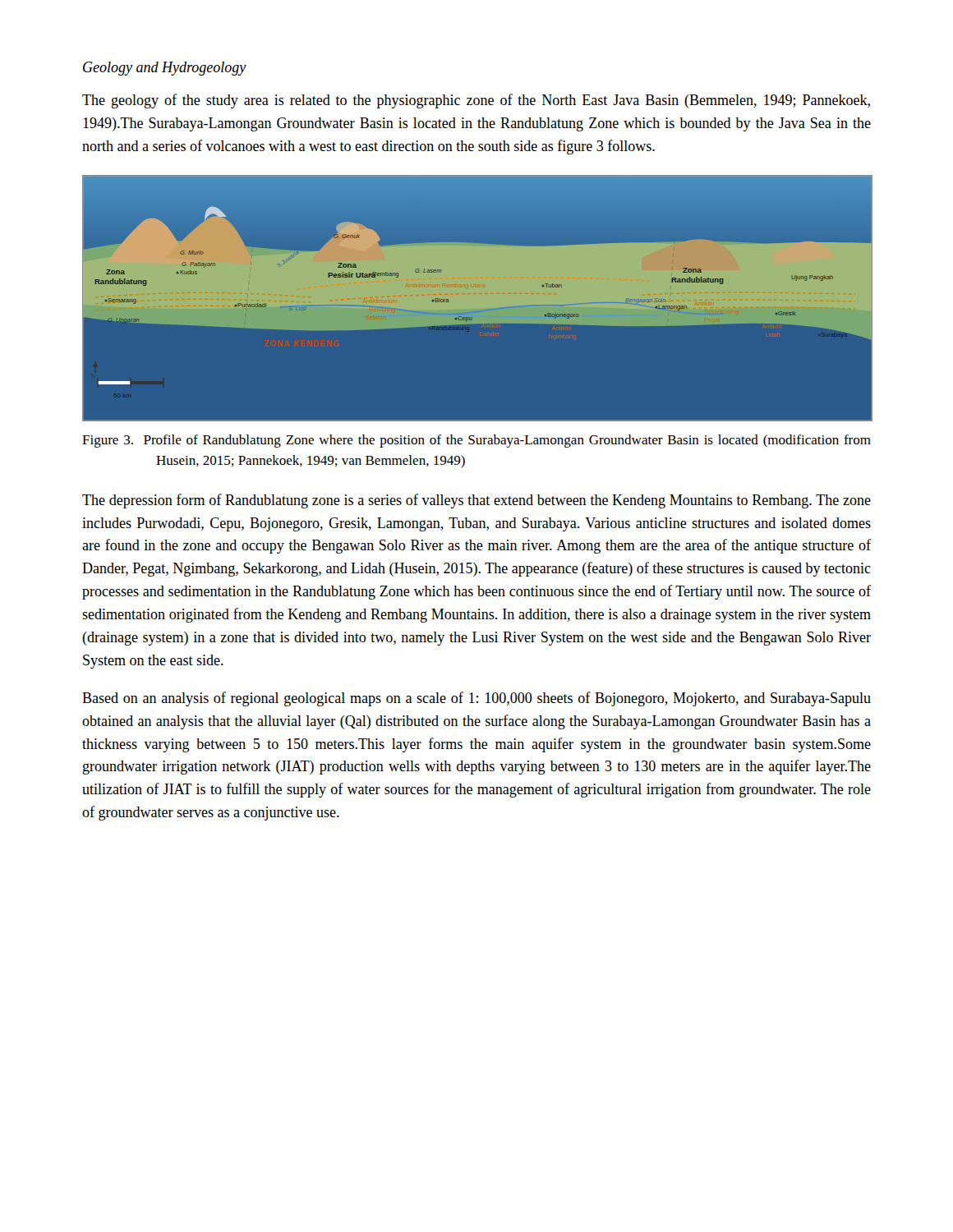
Task: Click on the text block containing "The geology of"
Action: tap(476, 123)
